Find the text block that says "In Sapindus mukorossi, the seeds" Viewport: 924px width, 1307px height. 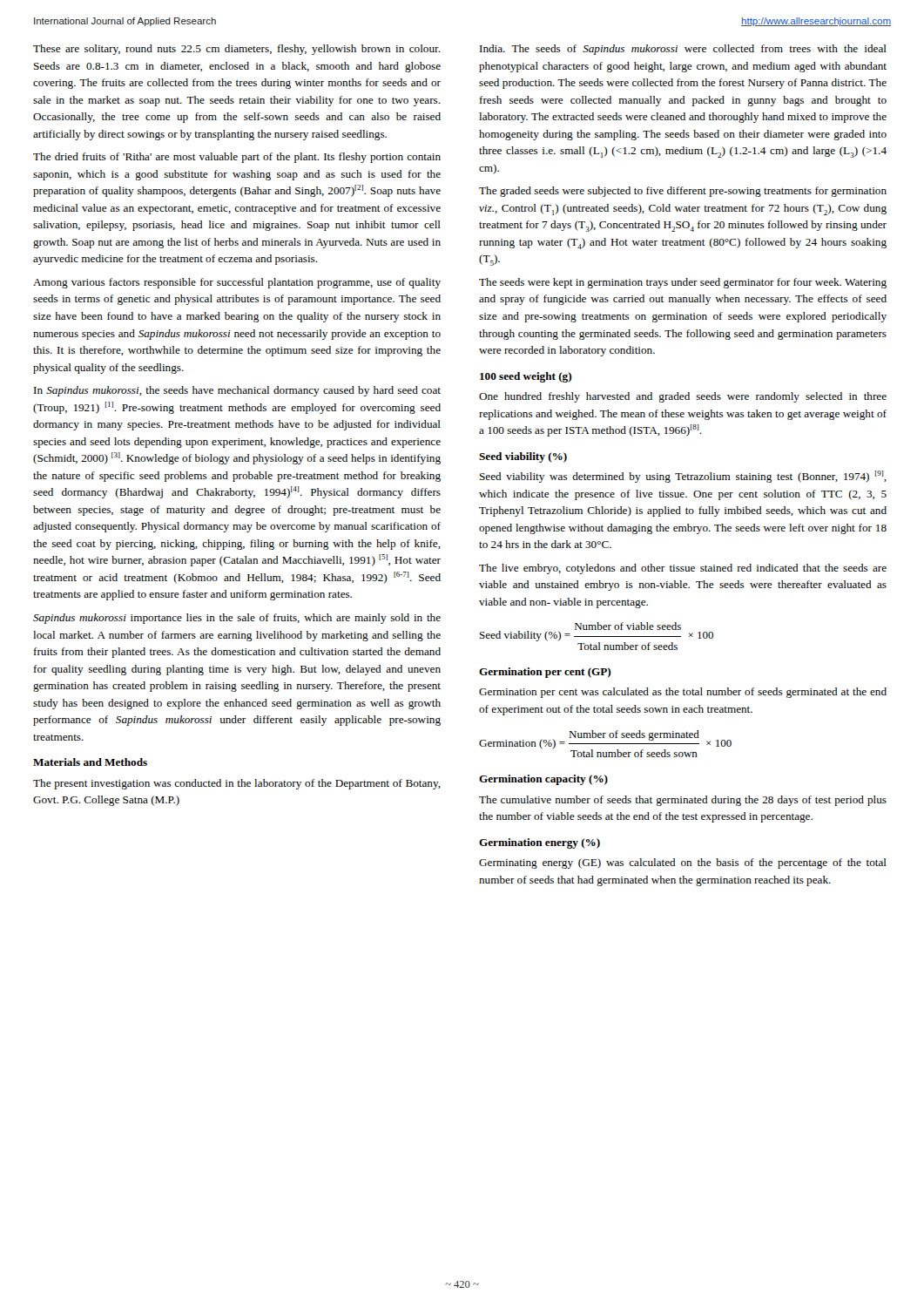coord(237,492)
